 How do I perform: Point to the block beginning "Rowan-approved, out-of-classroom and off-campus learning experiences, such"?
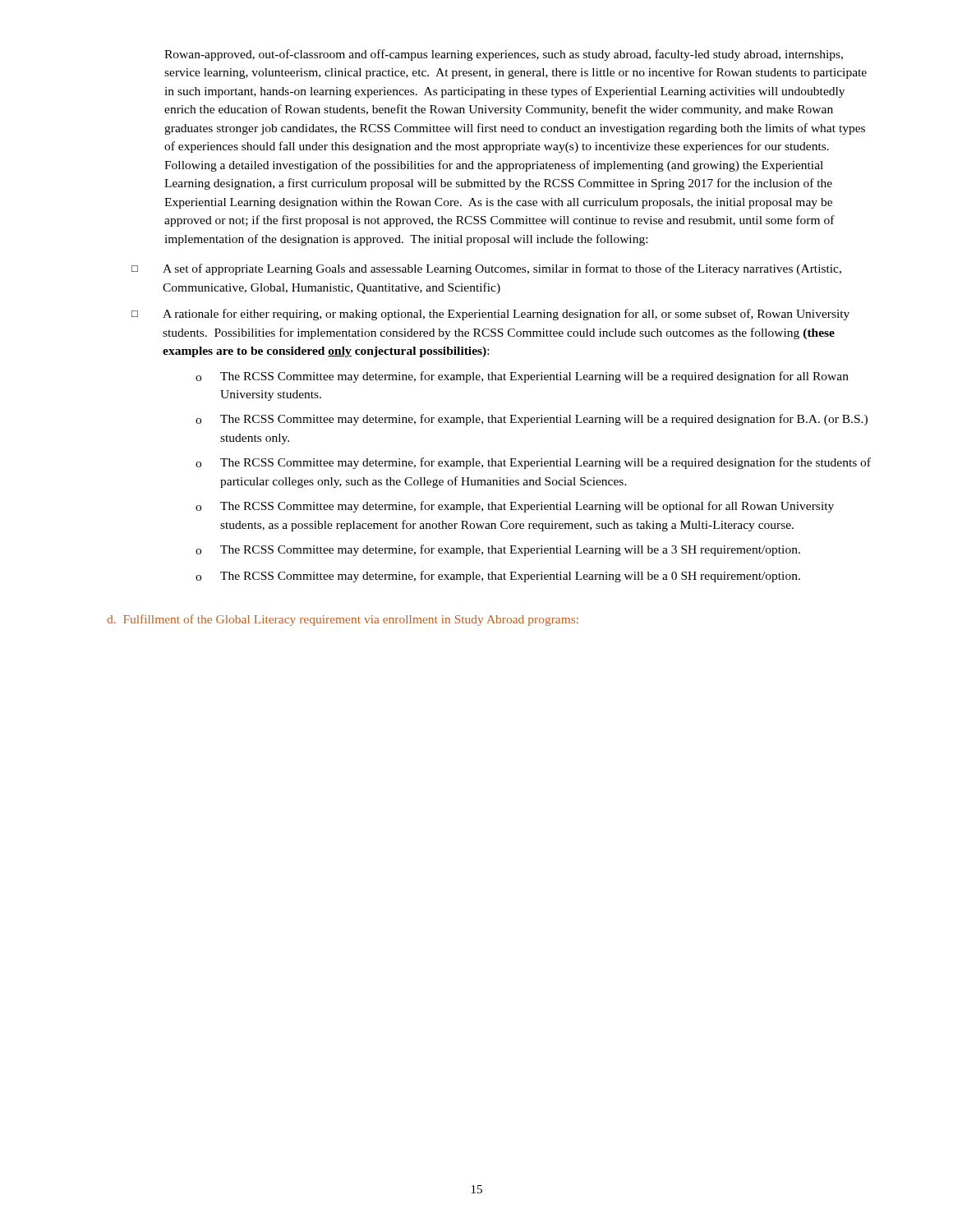click(516, 146)
